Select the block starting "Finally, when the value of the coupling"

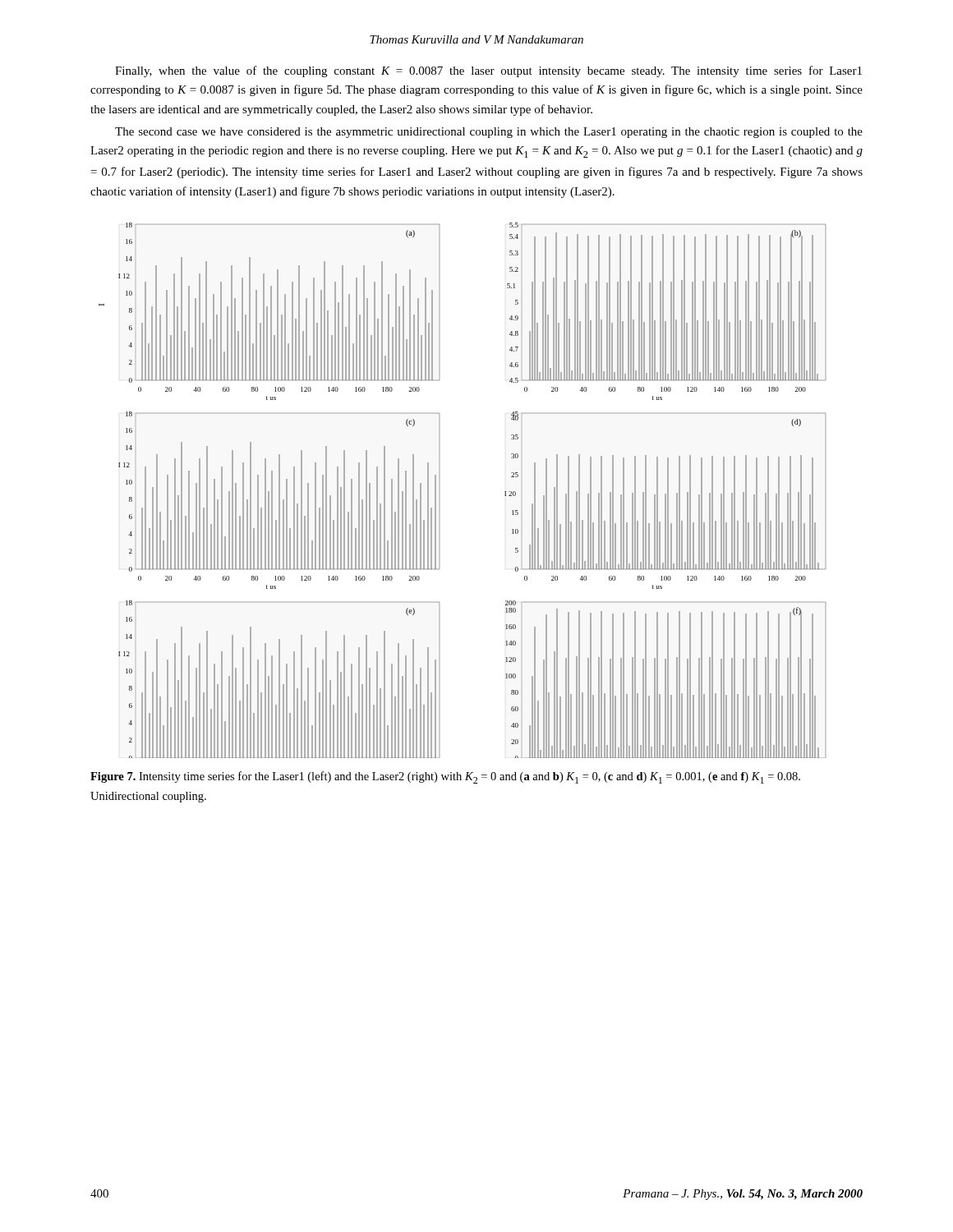[476, 131]
